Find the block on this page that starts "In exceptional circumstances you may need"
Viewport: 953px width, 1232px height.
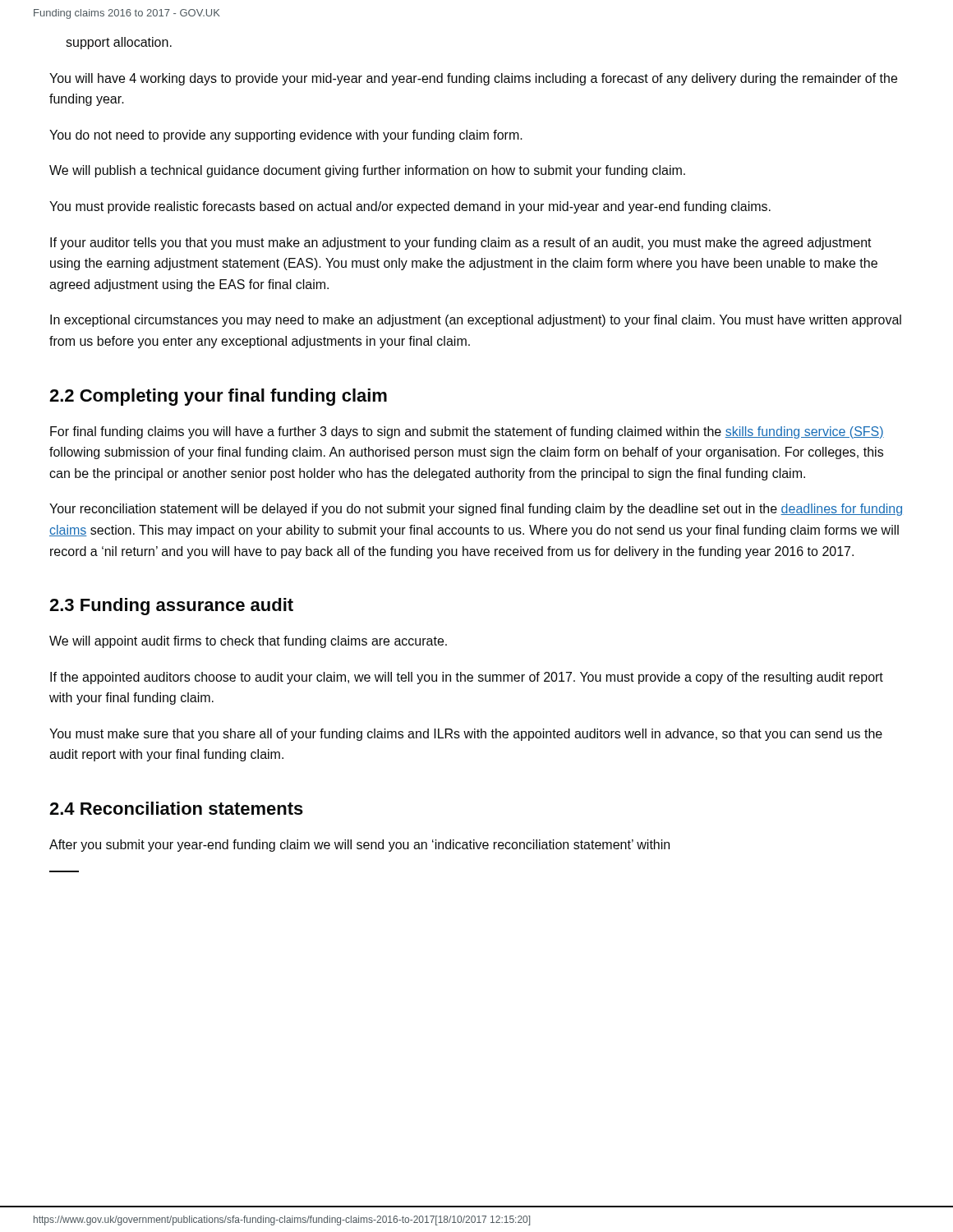pyautogui.click(x=476, y=331)
